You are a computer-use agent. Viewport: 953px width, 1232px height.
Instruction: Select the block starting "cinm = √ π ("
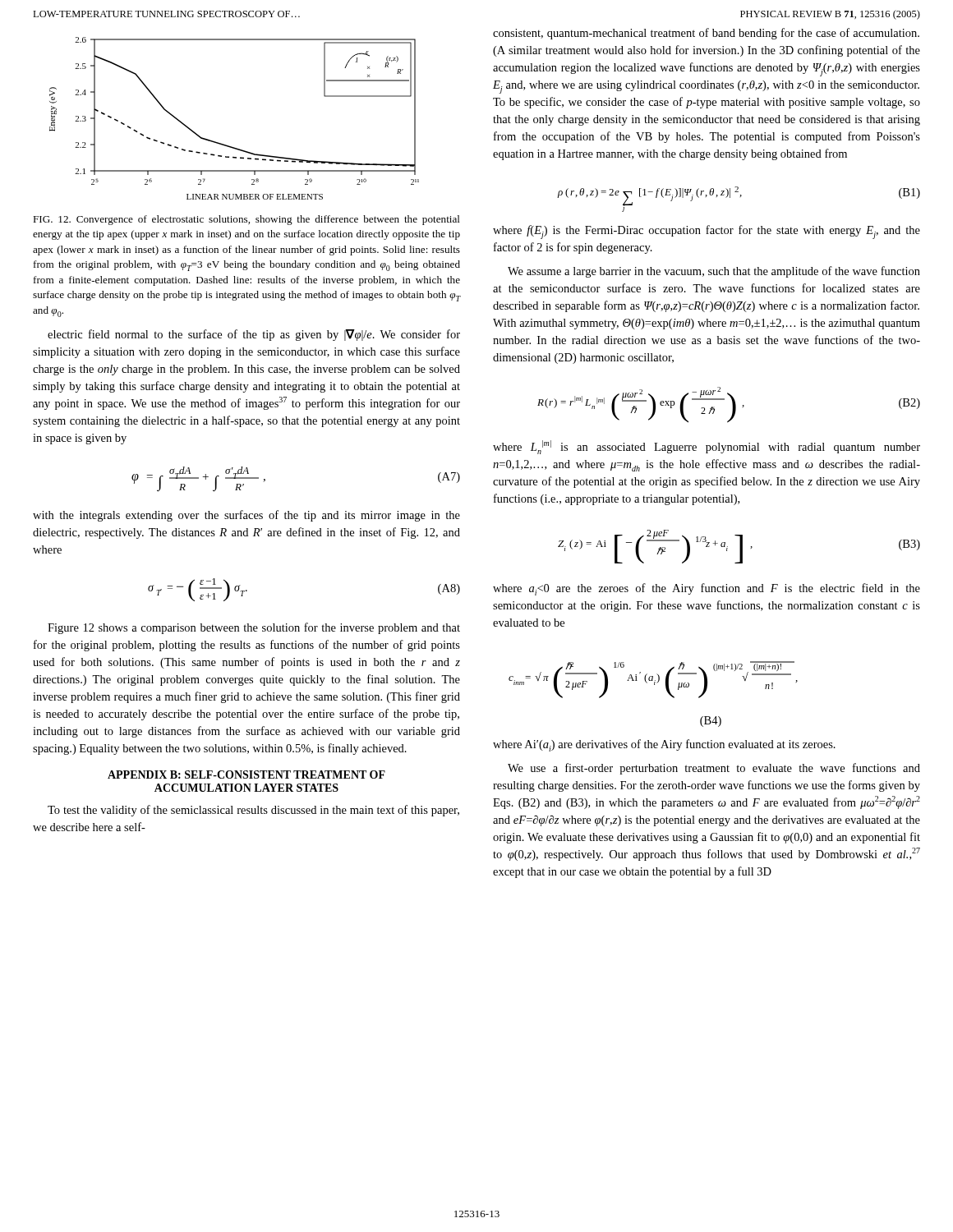pyautogui.click(x=707, y=684)
